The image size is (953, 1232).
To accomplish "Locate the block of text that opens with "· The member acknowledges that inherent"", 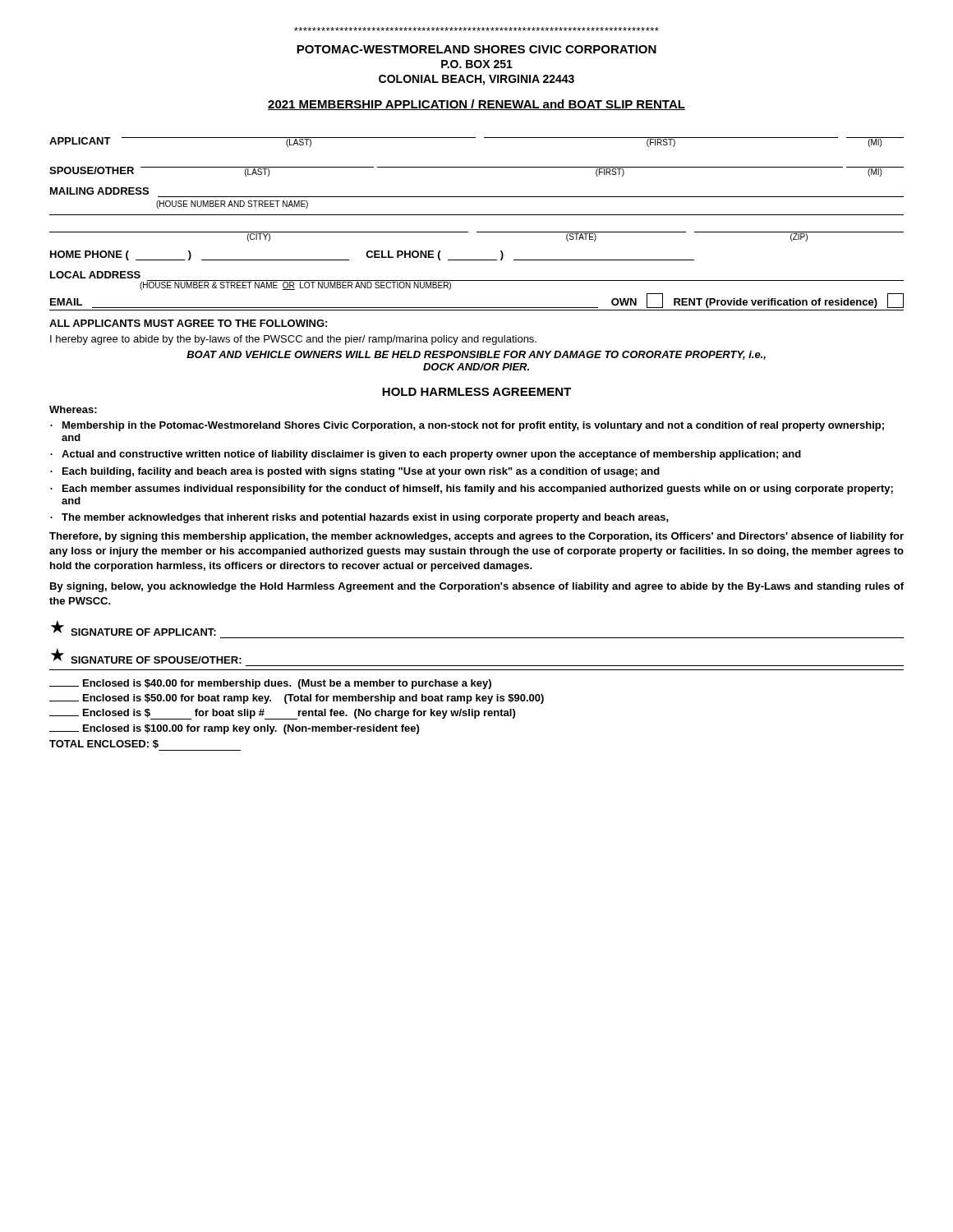I will (x=359, y=517).
